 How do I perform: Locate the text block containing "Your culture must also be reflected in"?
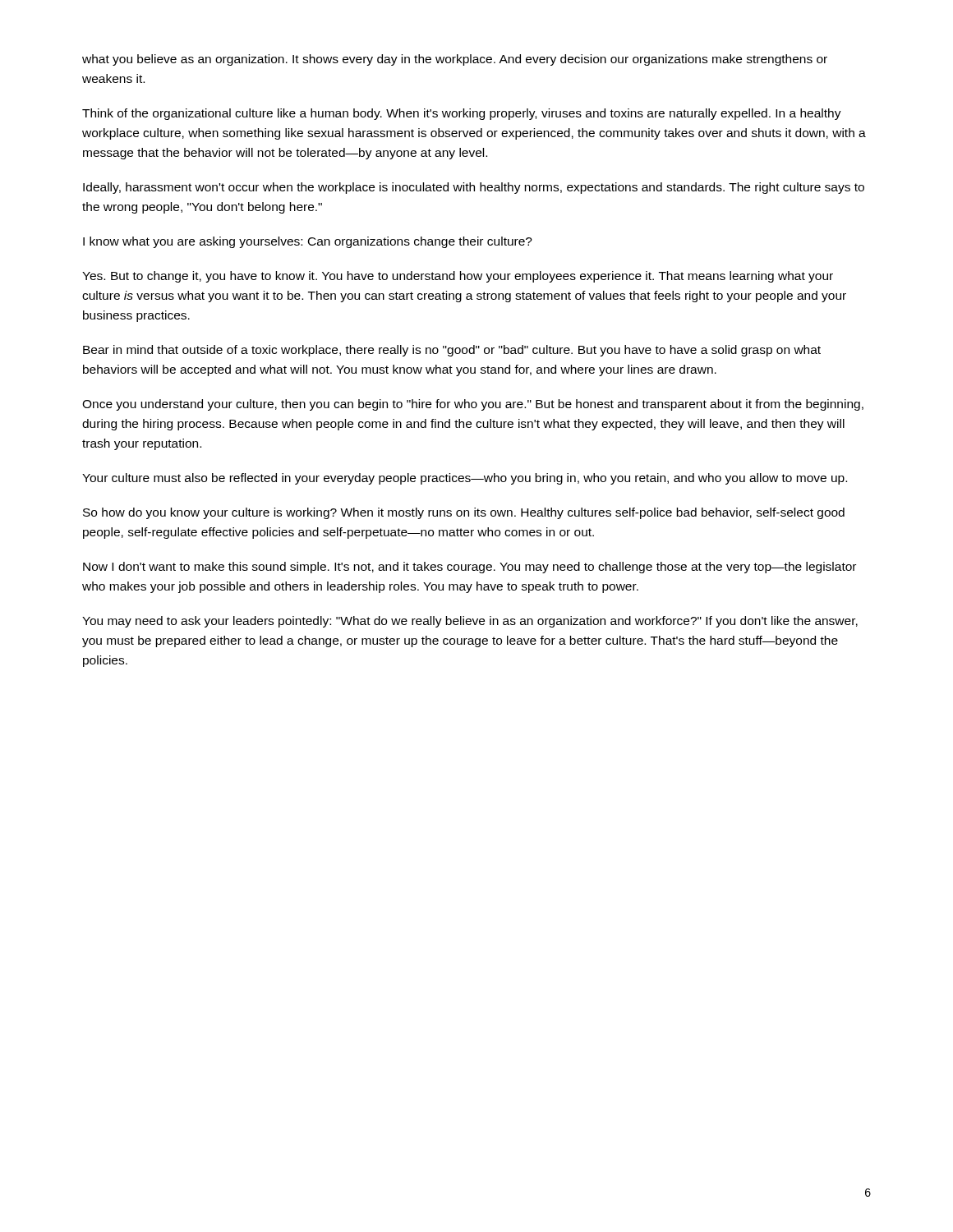465,478
